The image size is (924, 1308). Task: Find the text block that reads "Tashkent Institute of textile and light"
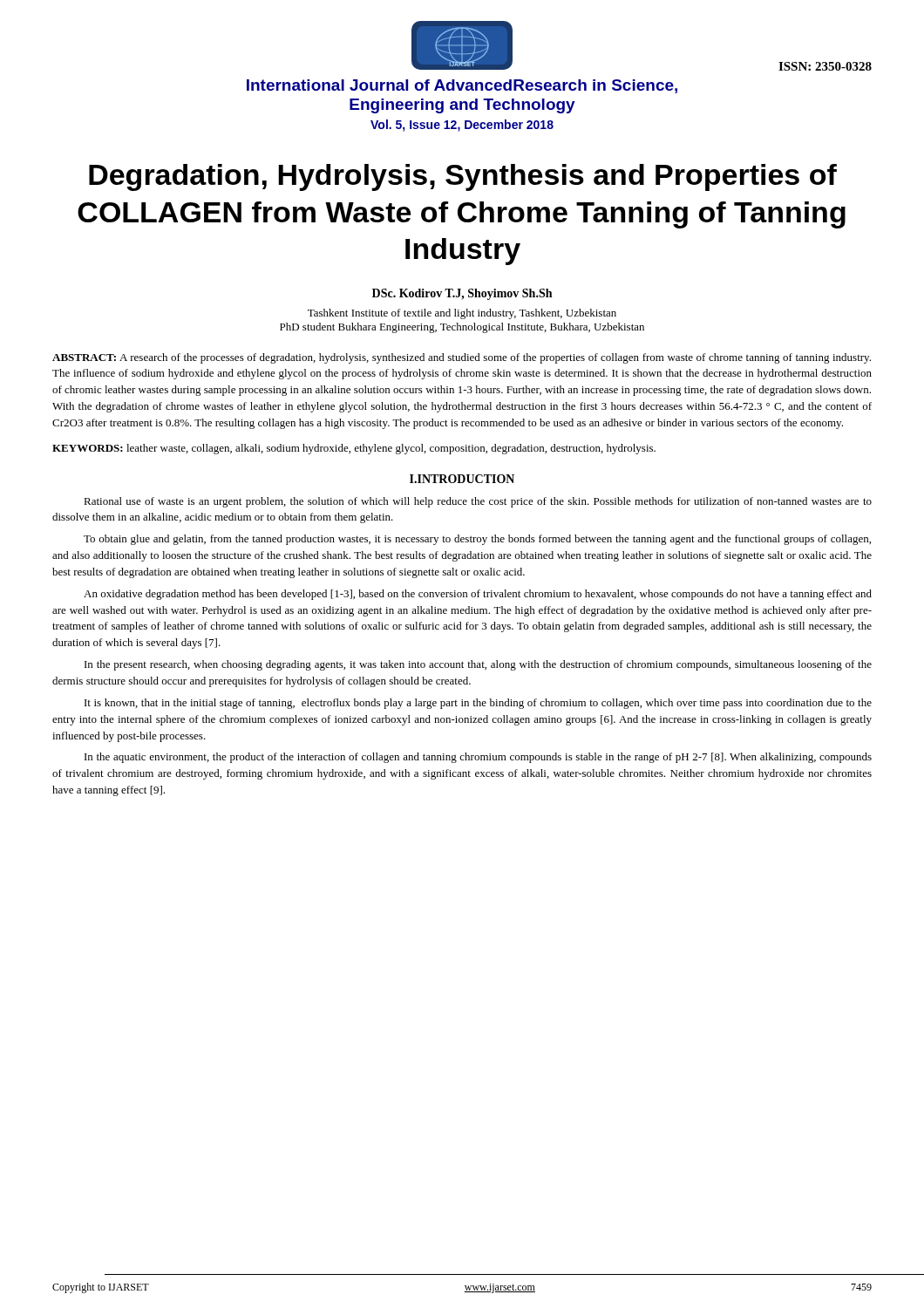[x=462, y=319]
